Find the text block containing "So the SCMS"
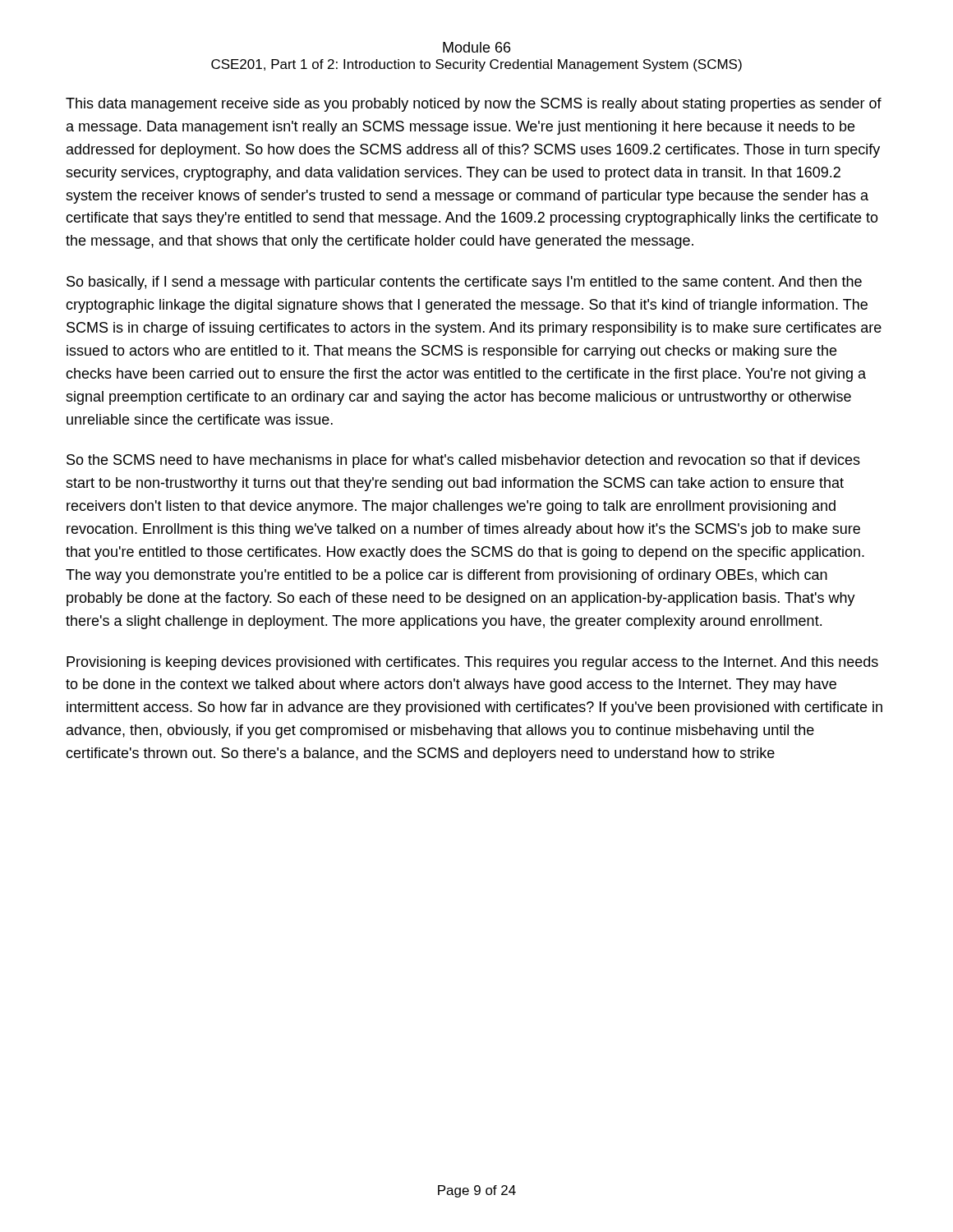Image resolution: width=953 pixels, height=1232 pixels. (465, 541)
